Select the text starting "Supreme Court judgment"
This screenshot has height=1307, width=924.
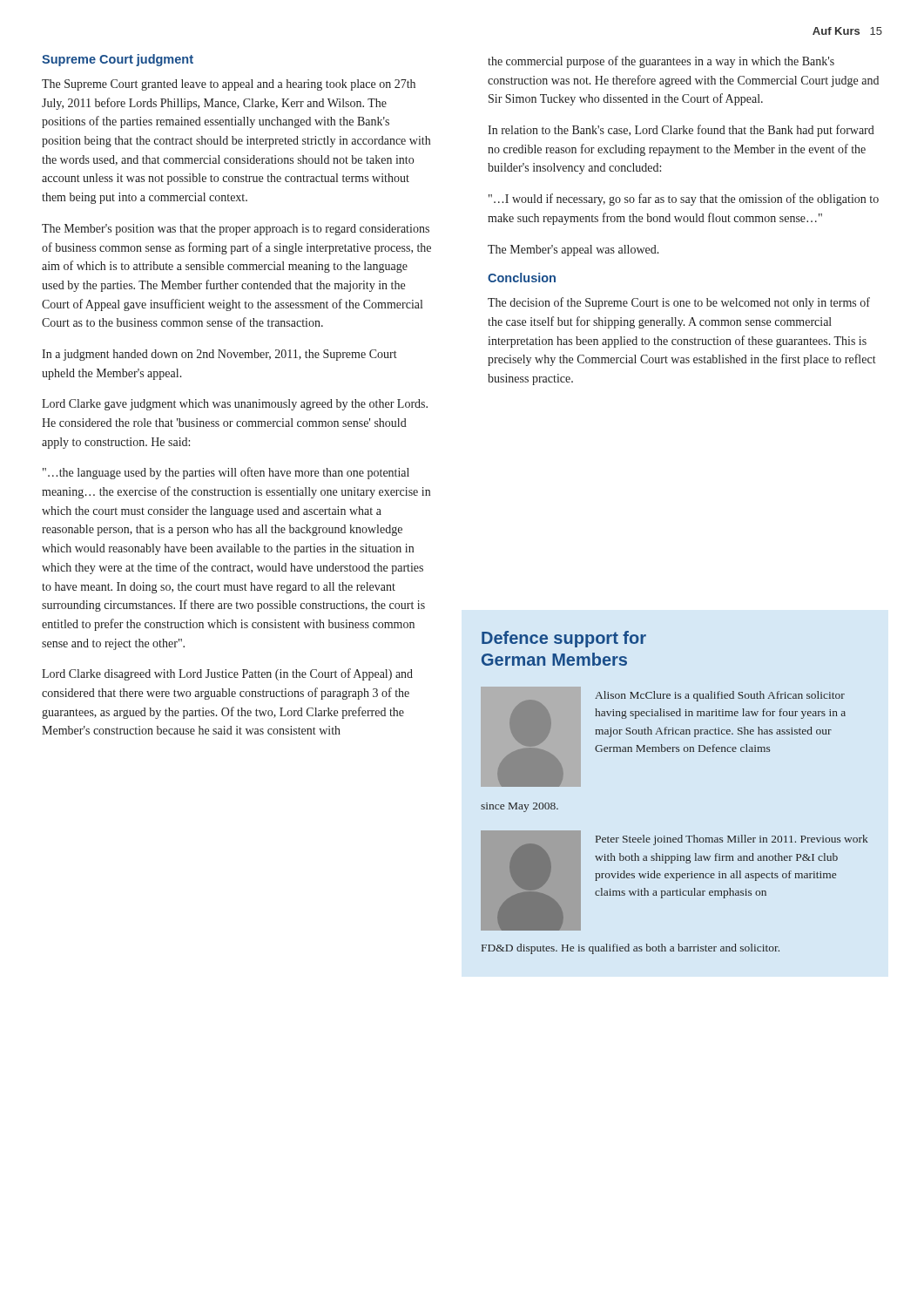118,59
